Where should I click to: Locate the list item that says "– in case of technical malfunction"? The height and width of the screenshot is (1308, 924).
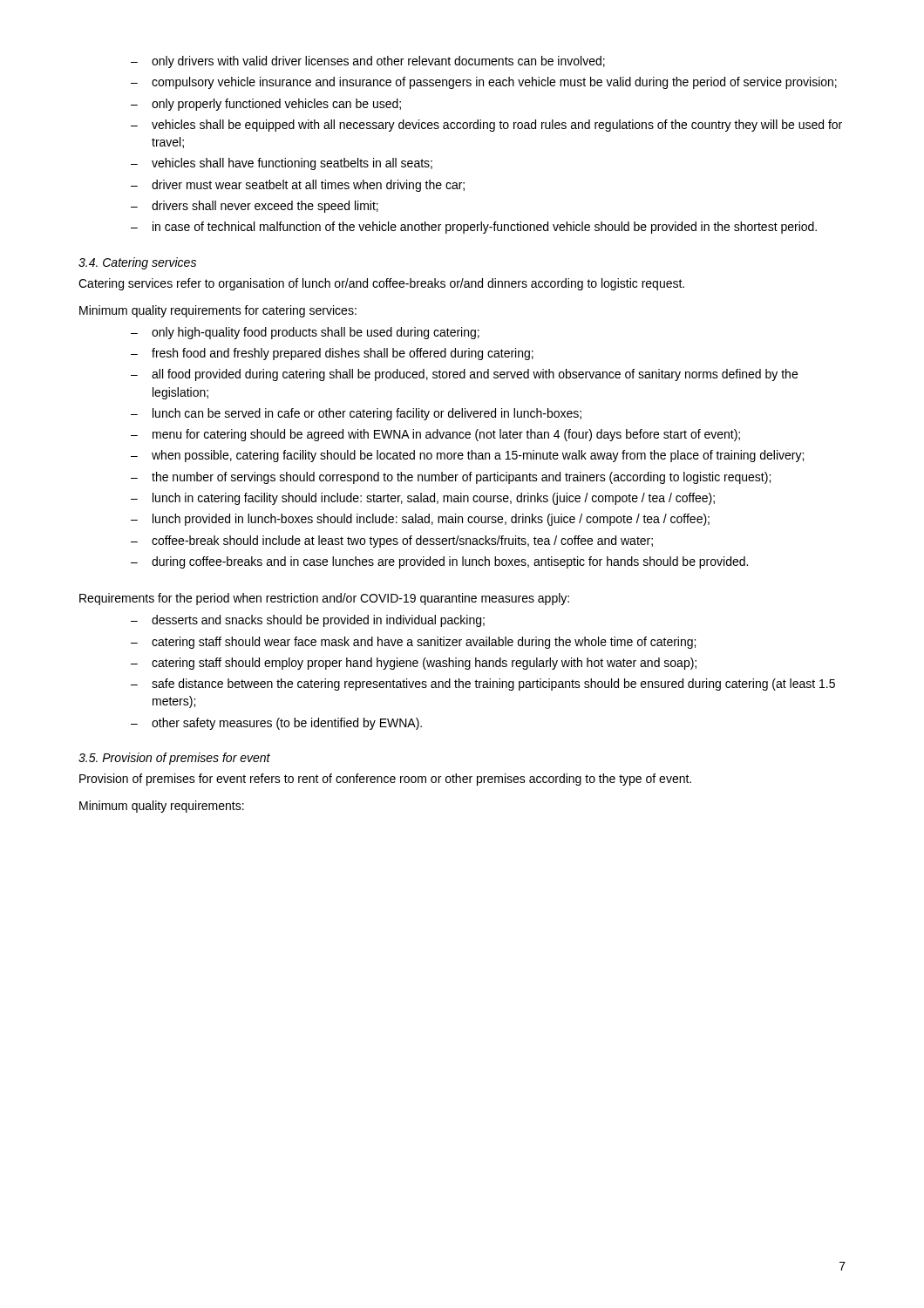488,227
